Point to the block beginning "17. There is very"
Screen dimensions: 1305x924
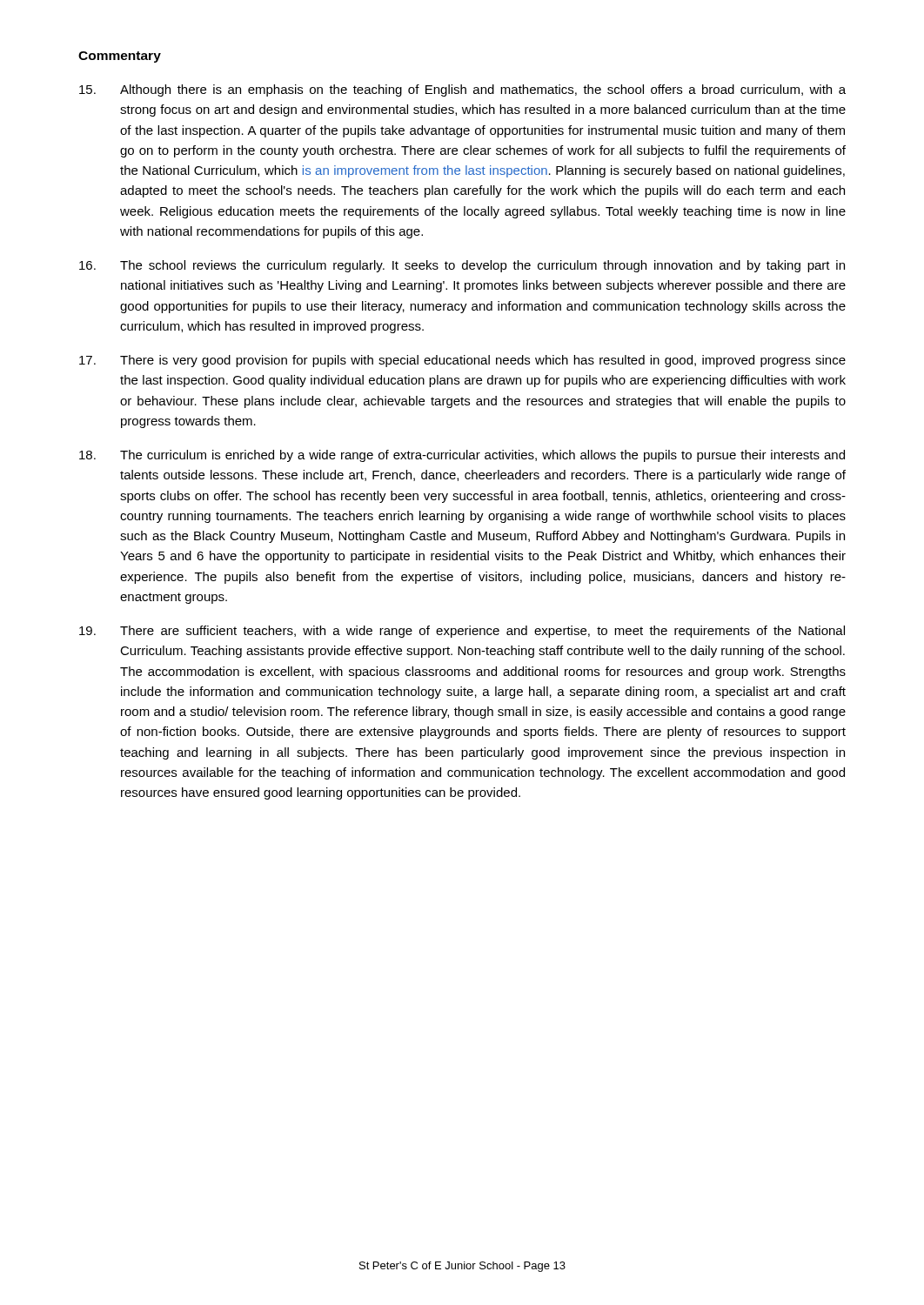[x=462, y=390]
